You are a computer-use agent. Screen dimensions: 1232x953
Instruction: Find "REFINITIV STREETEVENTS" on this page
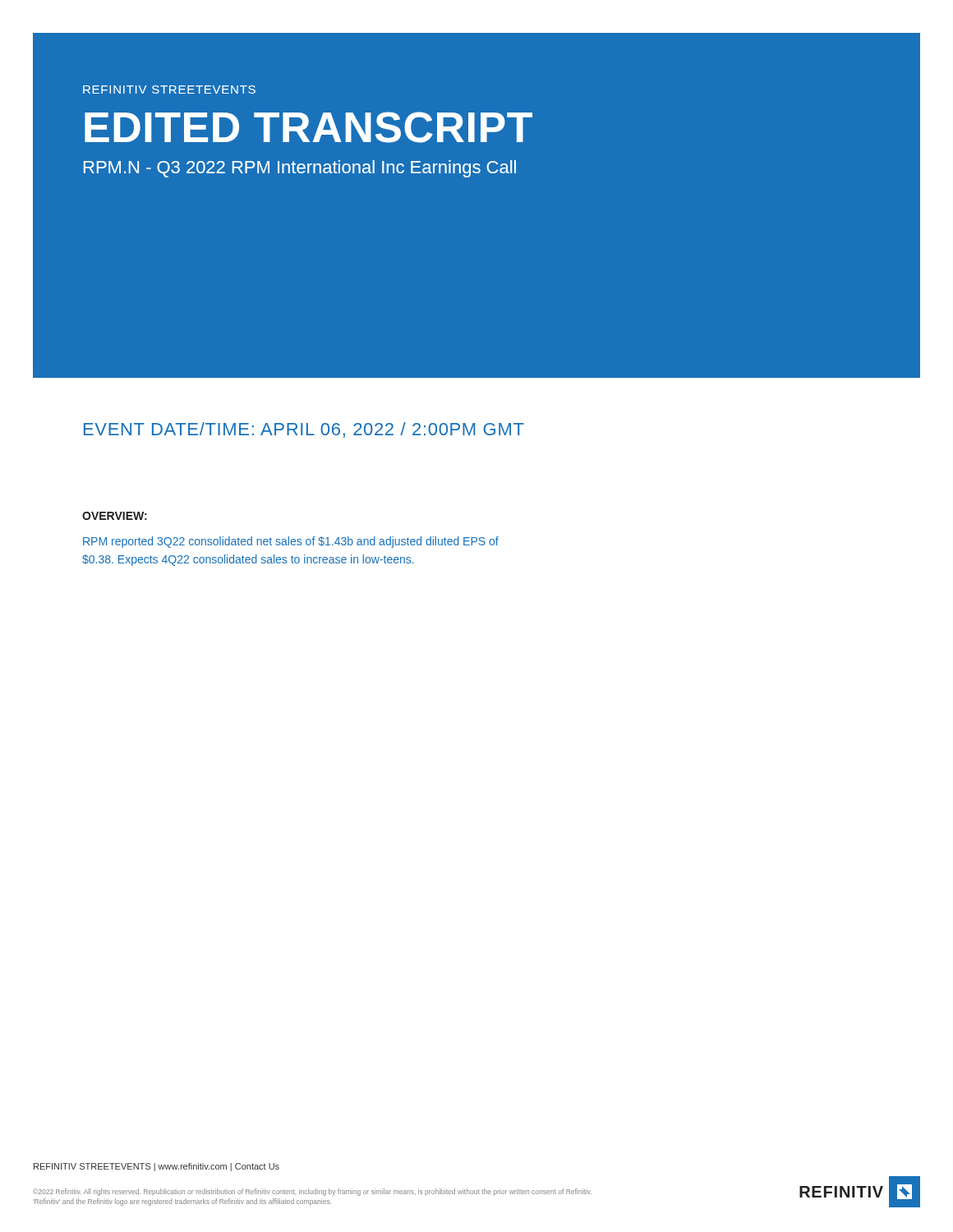(169, 89)
